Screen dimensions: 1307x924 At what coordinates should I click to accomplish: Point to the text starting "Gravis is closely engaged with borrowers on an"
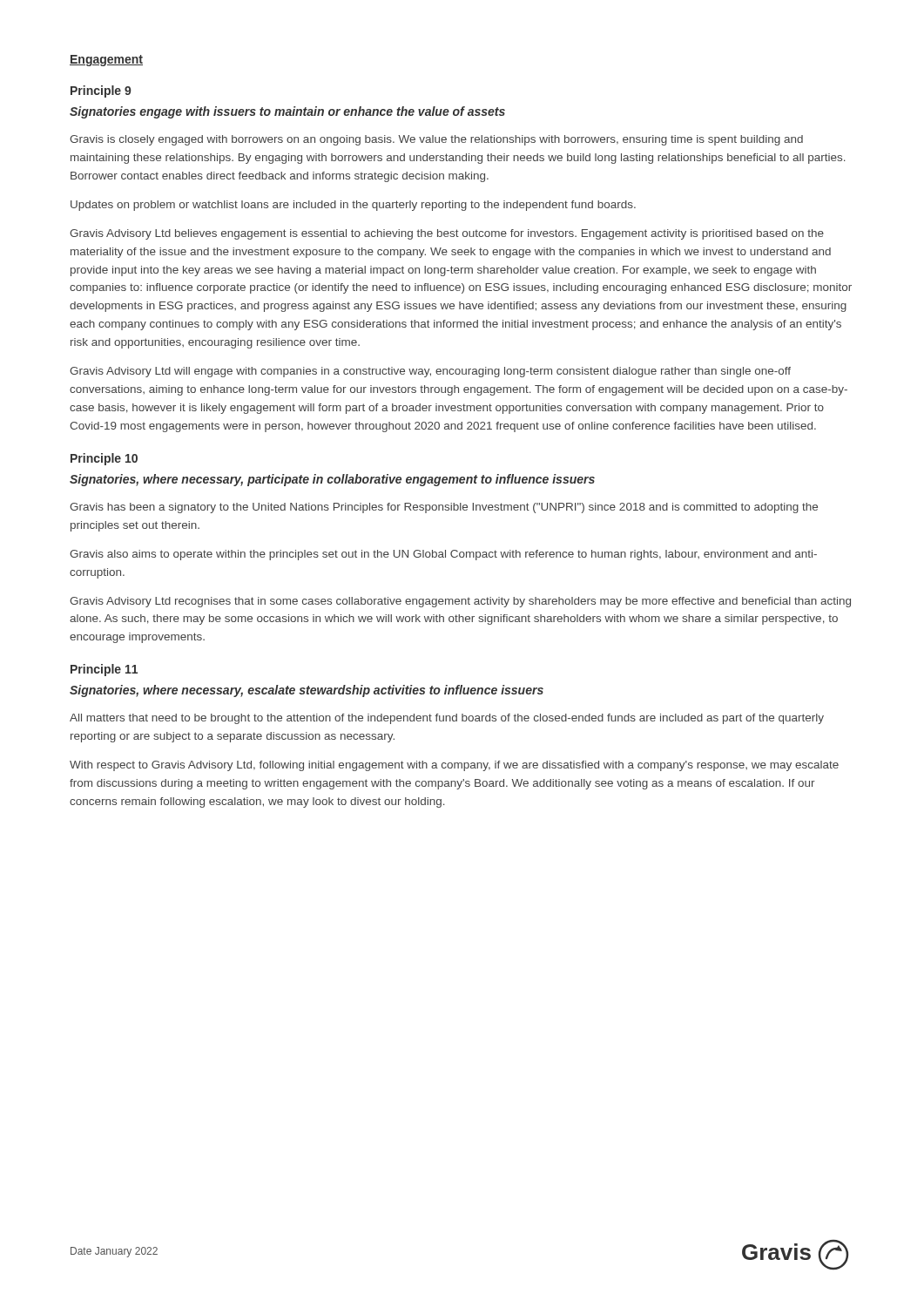tap(458, 157)
